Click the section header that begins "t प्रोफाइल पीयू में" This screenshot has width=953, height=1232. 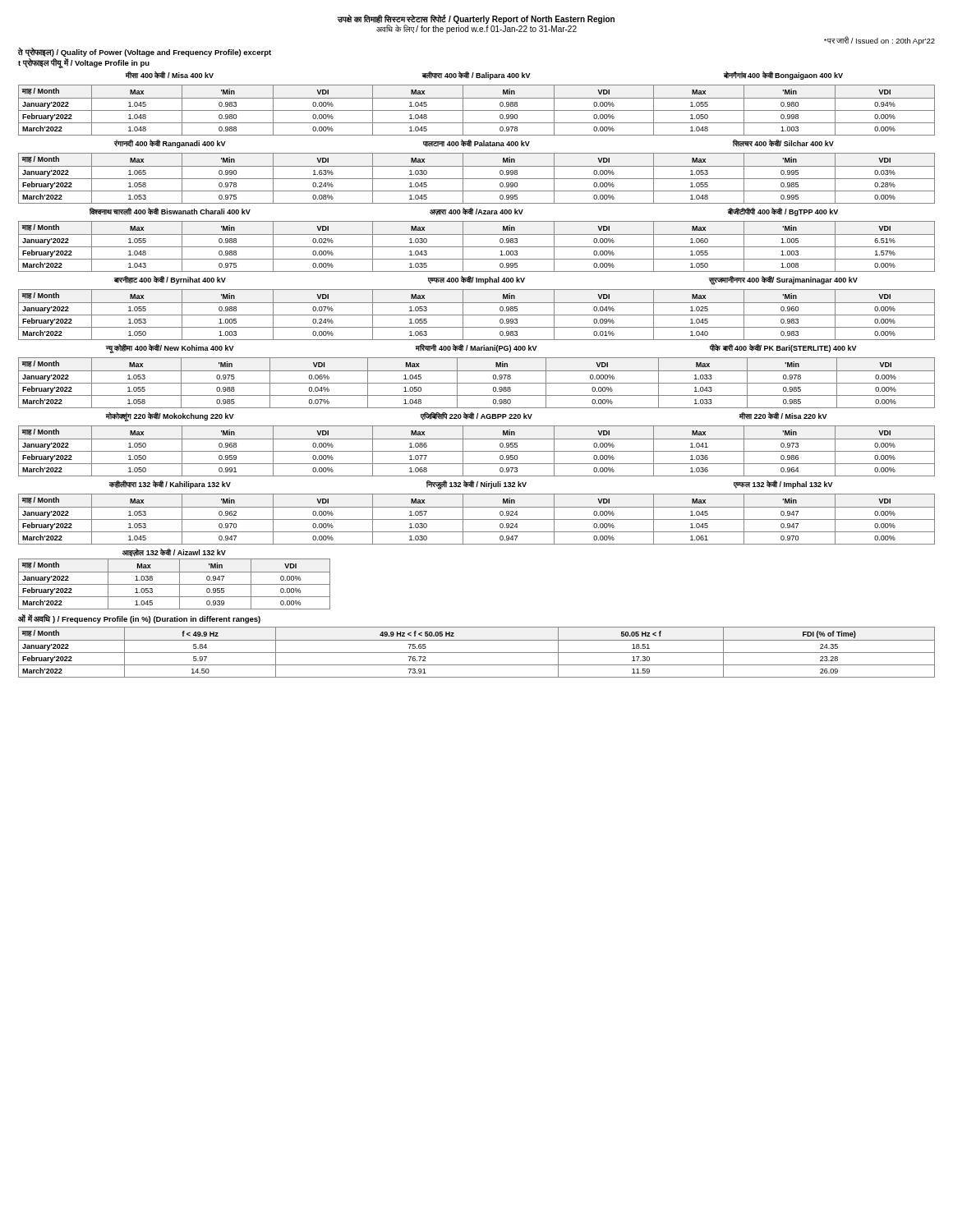pos(84,63)
